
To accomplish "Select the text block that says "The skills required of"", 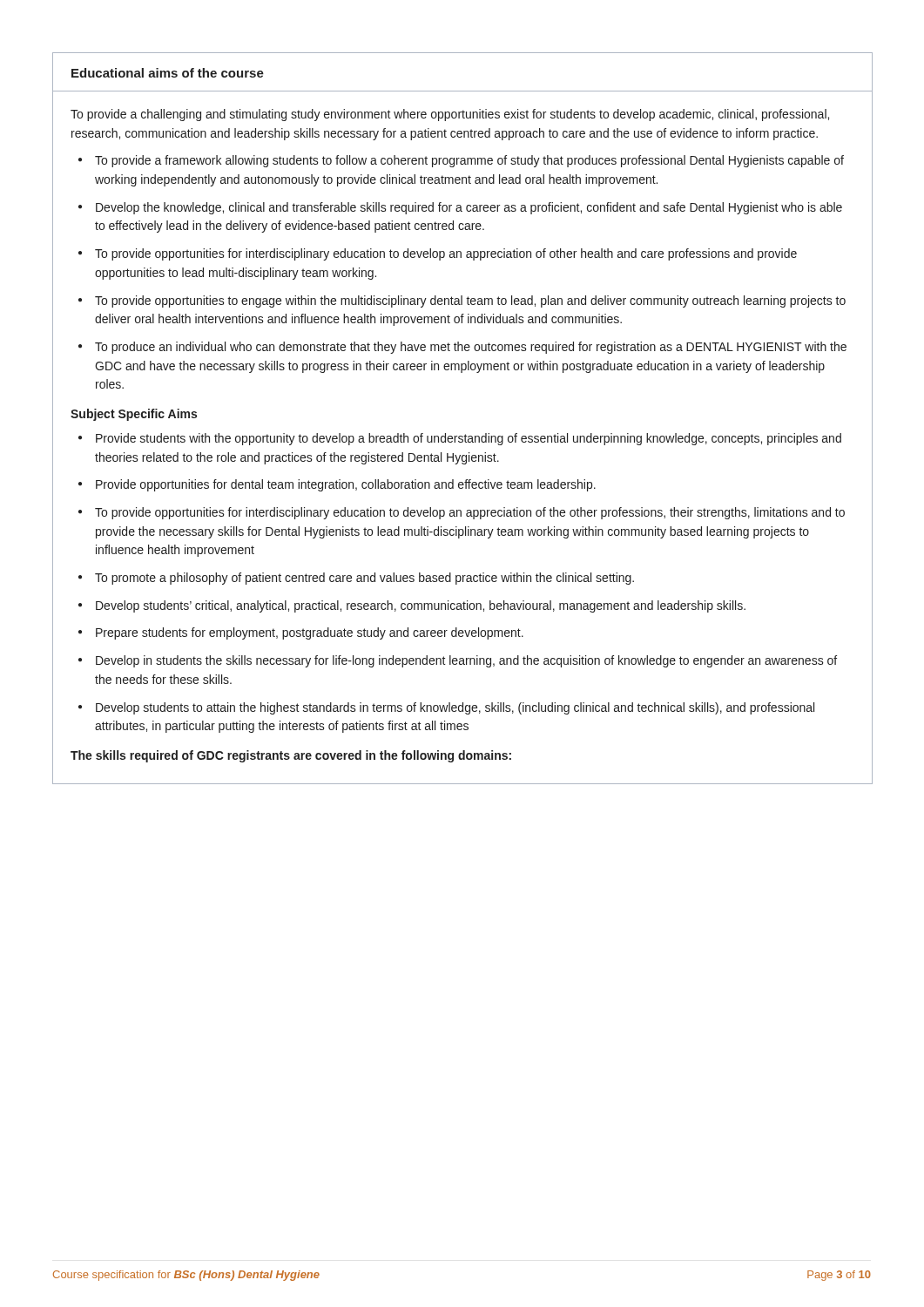I will point(291,755).
